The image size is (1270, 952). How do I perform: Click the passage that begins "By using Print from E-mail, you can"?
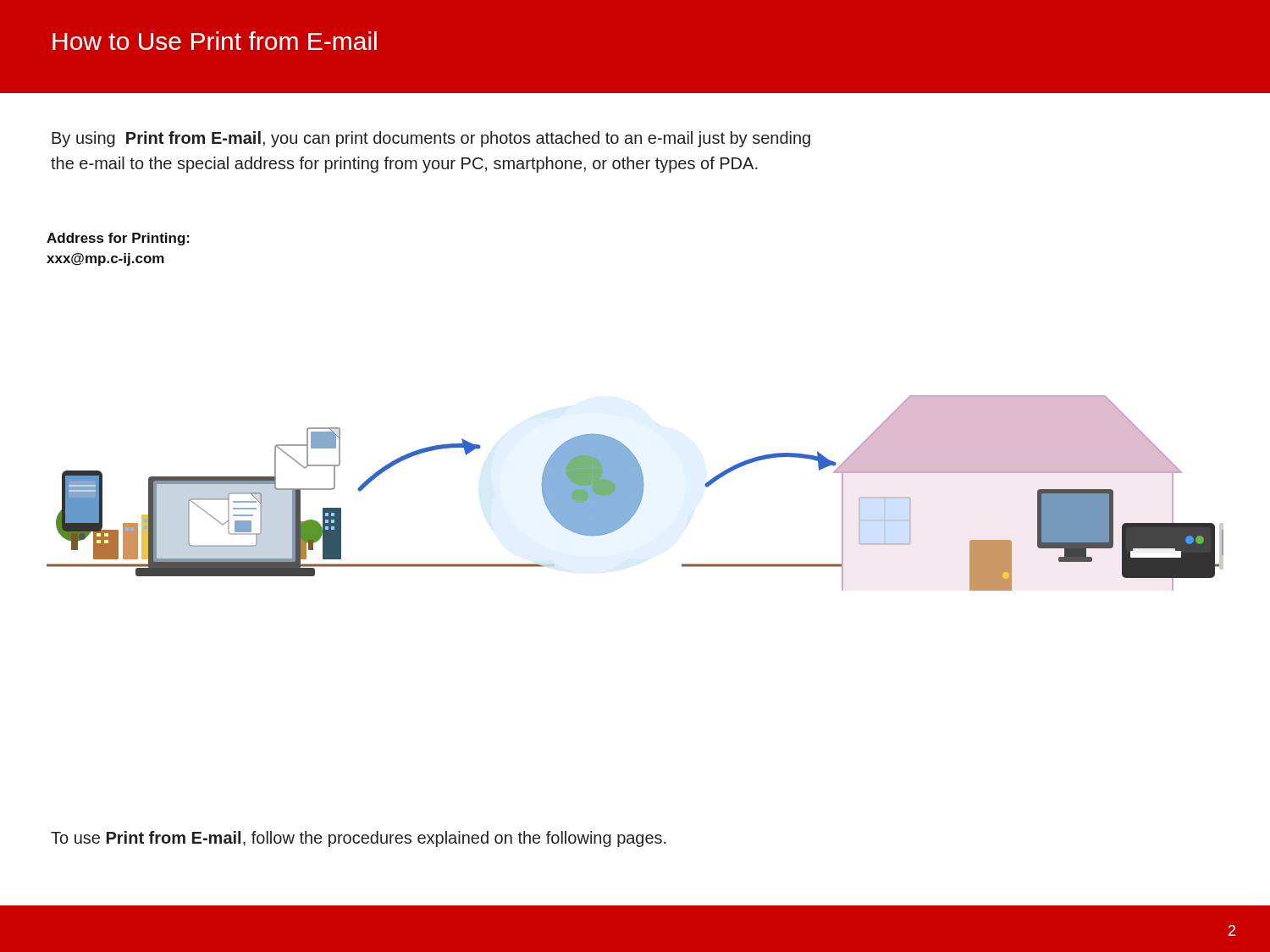pyautogui.click(x=431, y=151)
